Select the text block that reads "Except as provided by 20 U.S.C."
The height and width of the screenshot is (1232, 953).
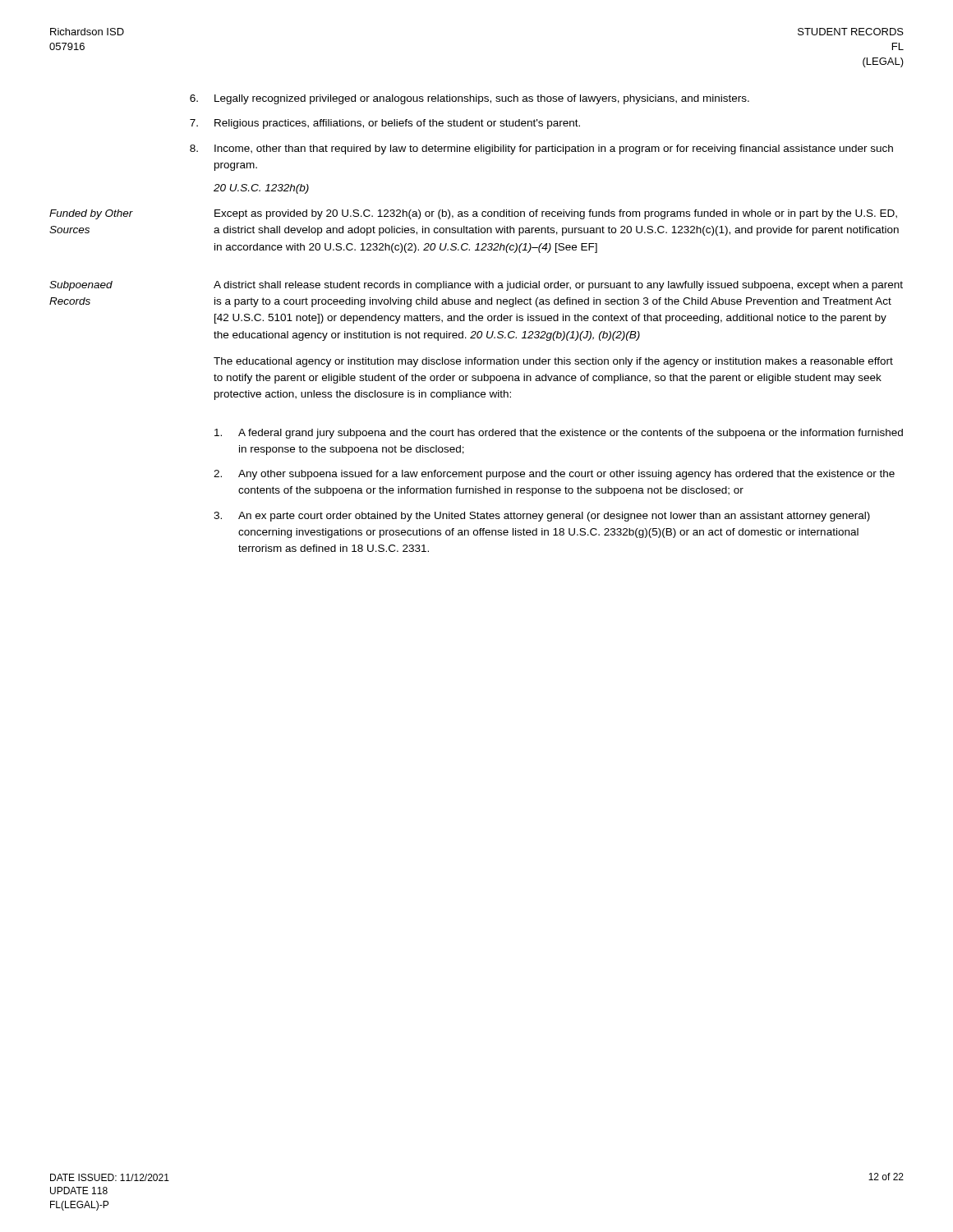tap(556, 230)
